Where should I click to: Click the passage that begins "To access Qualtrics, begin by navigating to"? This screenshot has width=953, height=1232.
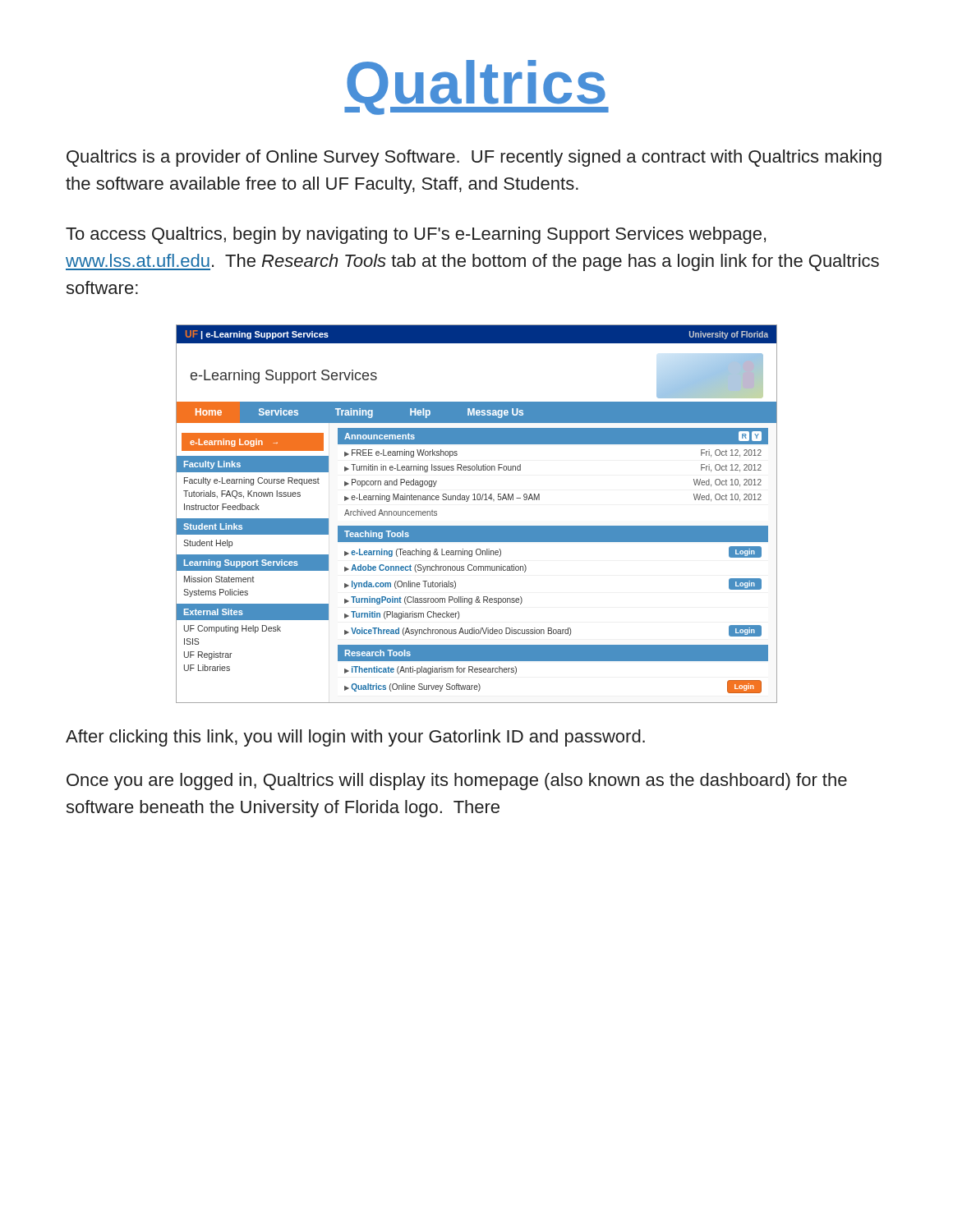click(x=473, y=261)
